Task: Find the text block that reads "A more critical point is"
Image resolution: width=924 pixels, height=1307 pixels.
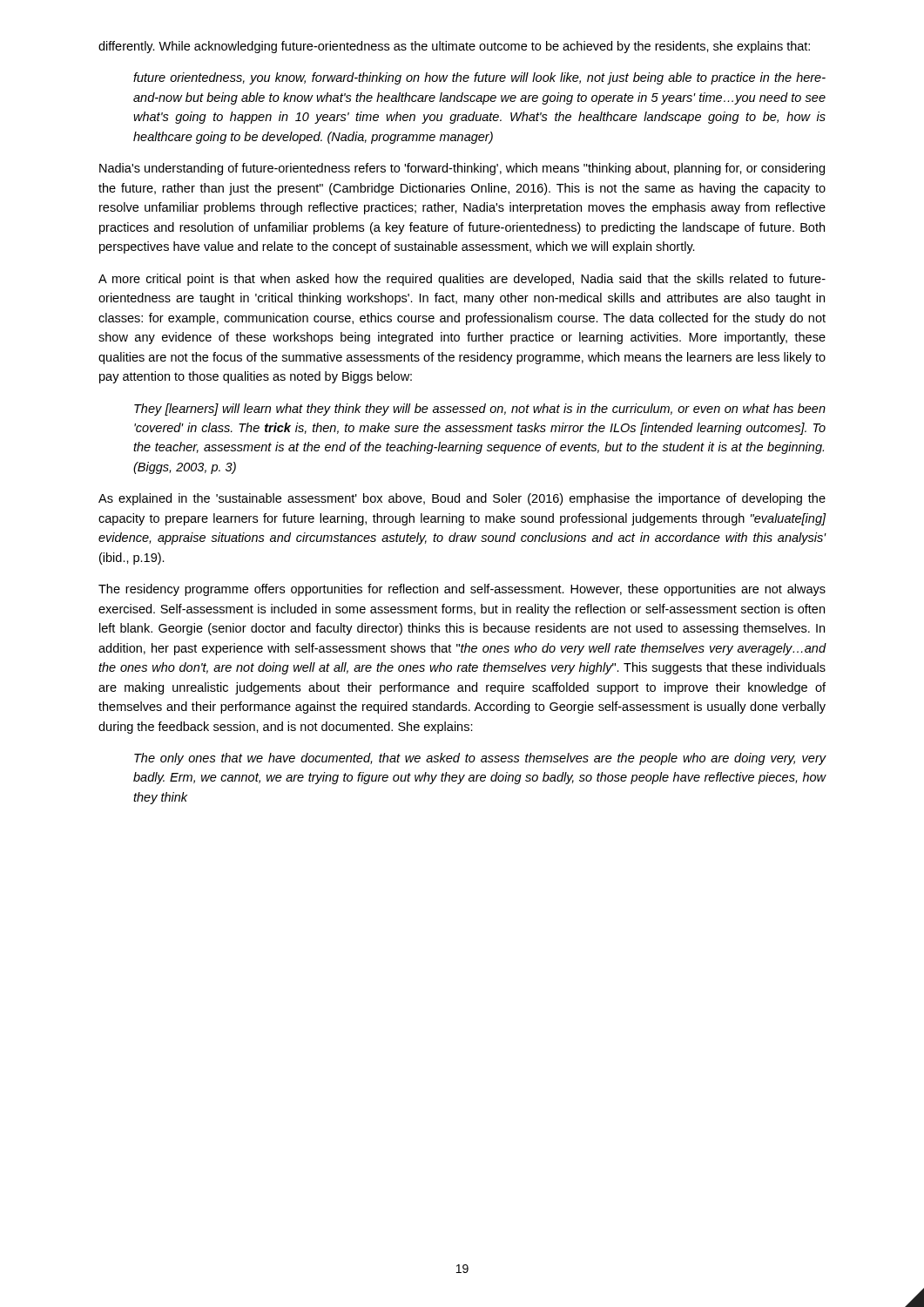Action: click(462, 328)
